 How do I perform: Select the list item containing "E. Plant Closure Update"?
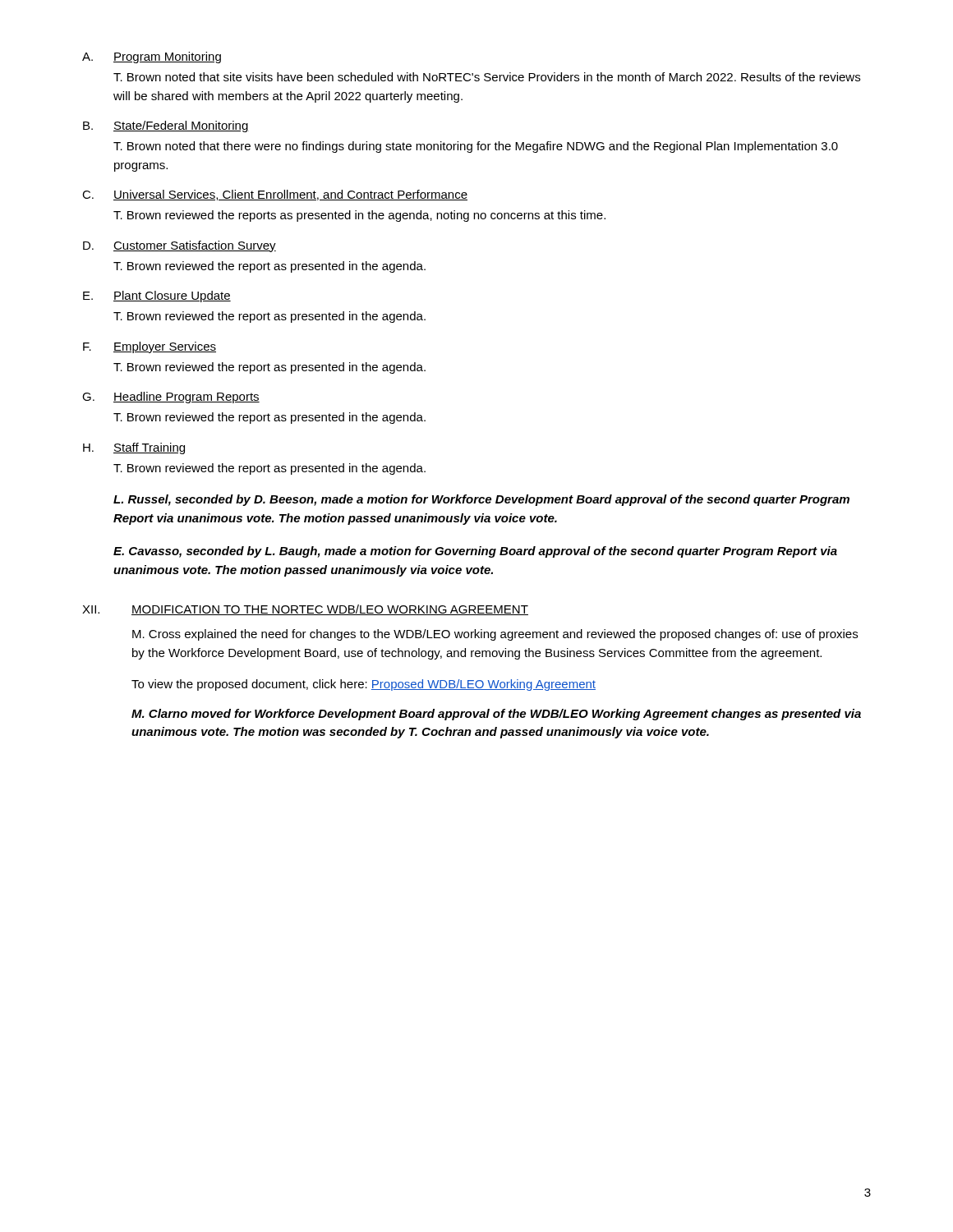coord(157,297)
